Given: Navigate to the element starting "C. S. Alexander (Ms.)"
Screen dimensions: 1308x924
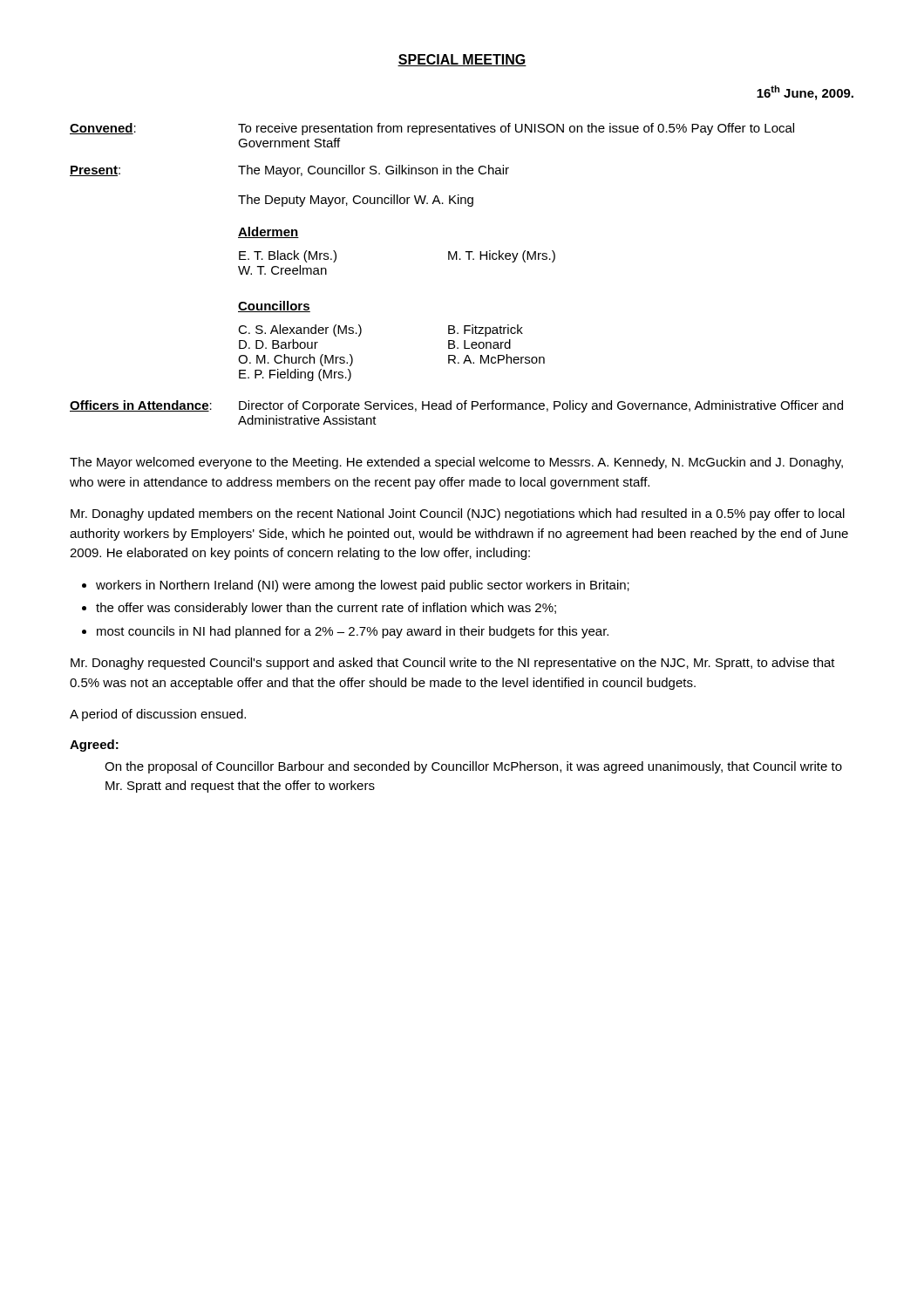Looking at the screenshot, I should coord(546,351).
